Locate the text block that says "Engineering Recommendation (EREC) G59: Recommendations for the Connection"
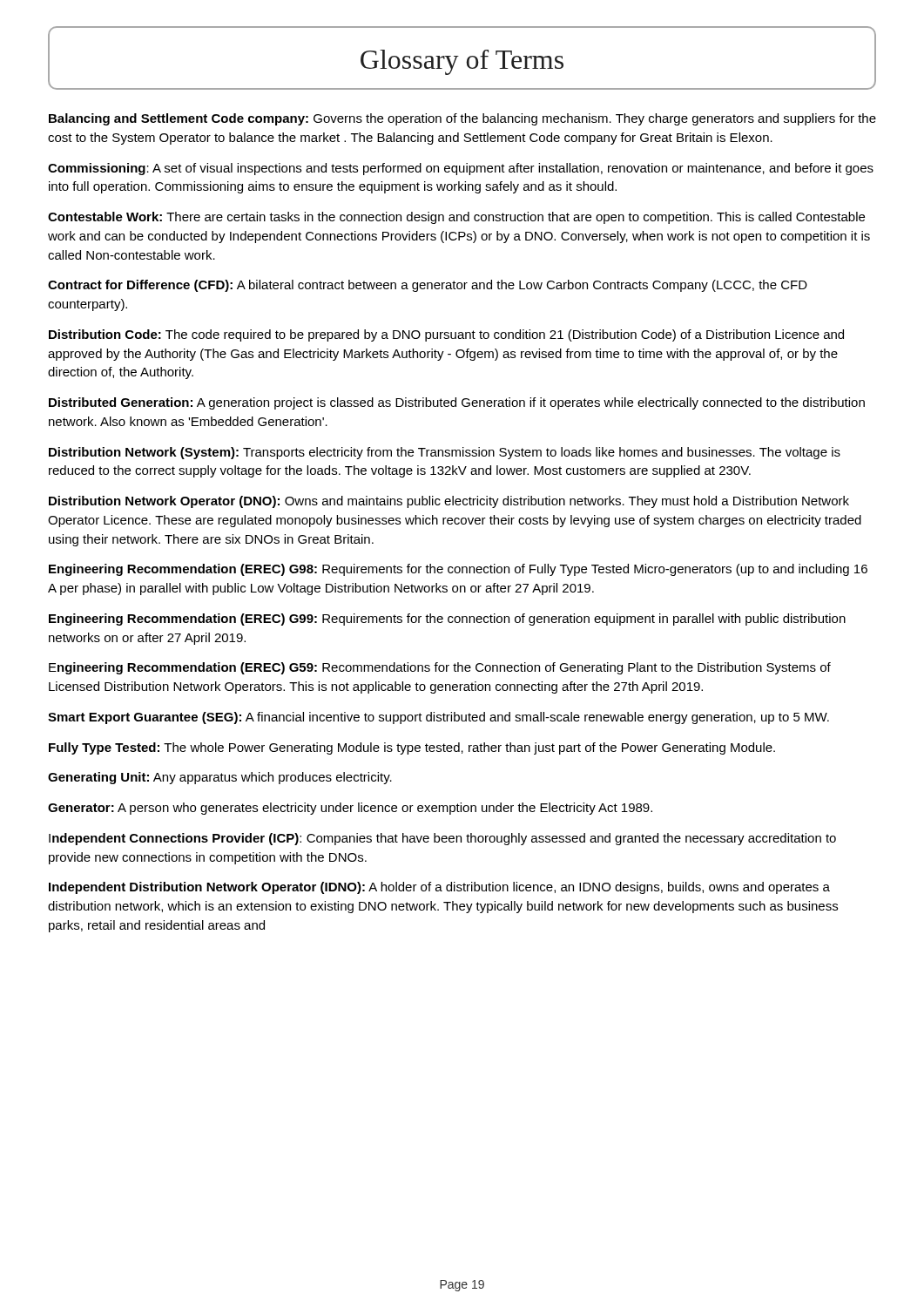Viewport: 924px width, 1307px height. [x=439, y=677]
